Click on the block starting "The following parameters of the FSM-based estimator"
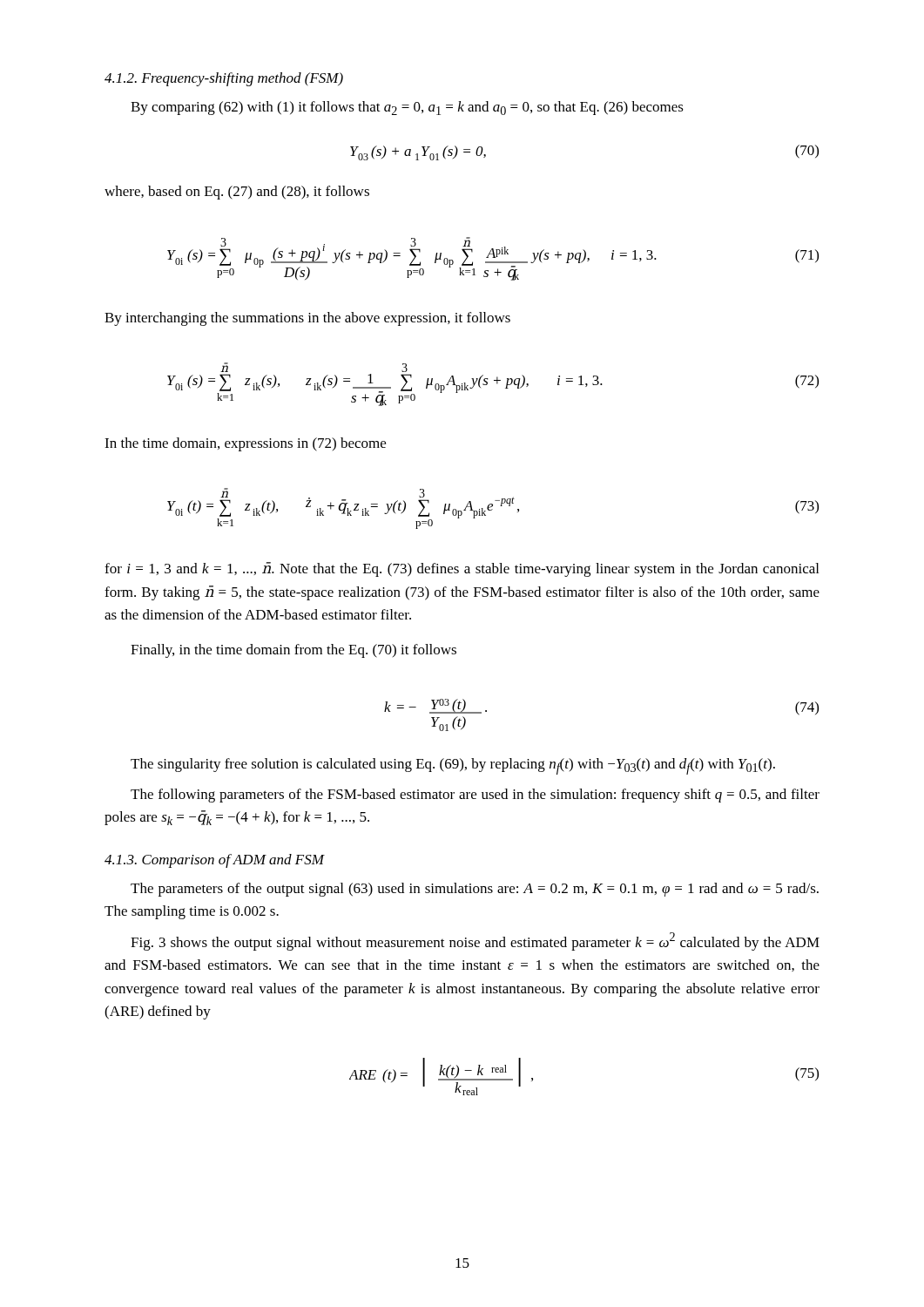This screenshot has width=924, height=1307. coord(462,807)
